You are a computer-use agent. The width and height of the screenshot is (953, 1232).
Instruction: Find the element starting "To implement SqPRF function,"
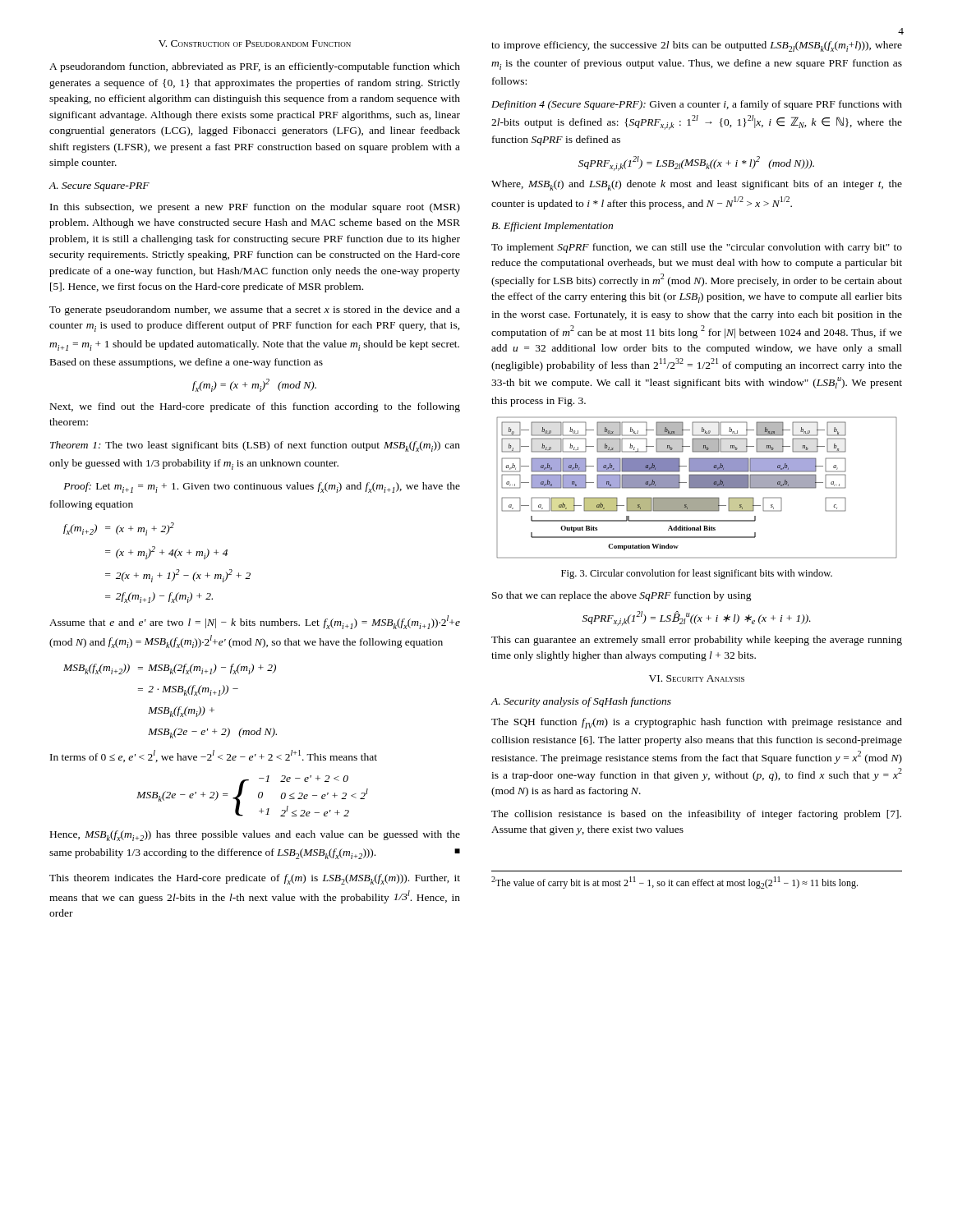click(x=697, y=324)
